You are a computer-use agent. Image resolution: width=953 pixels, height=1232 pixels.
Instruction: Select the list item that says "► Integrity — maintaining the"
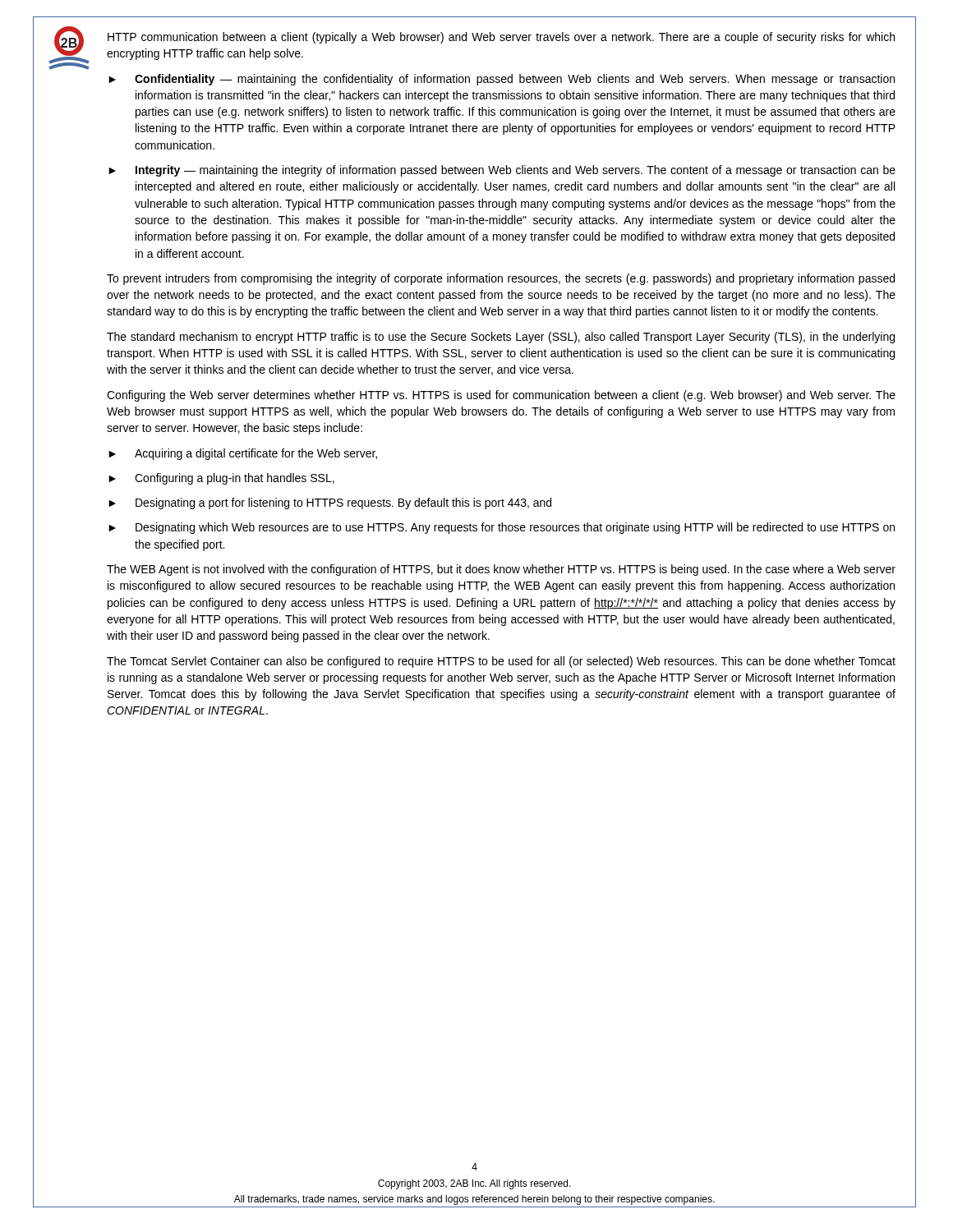pyautogui.click(x=501, y=212)
